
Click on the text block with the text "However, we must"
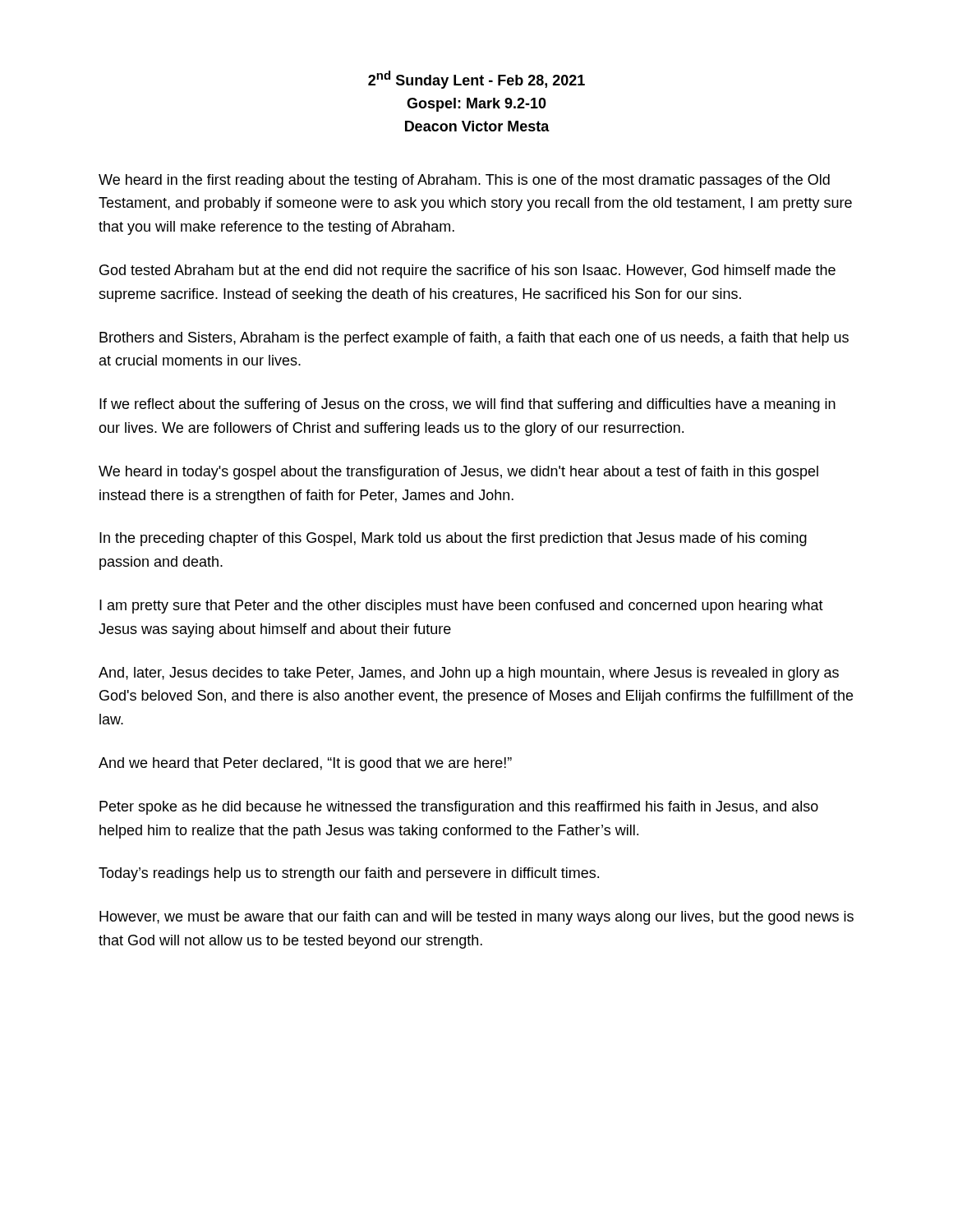(x=476, y=929)
